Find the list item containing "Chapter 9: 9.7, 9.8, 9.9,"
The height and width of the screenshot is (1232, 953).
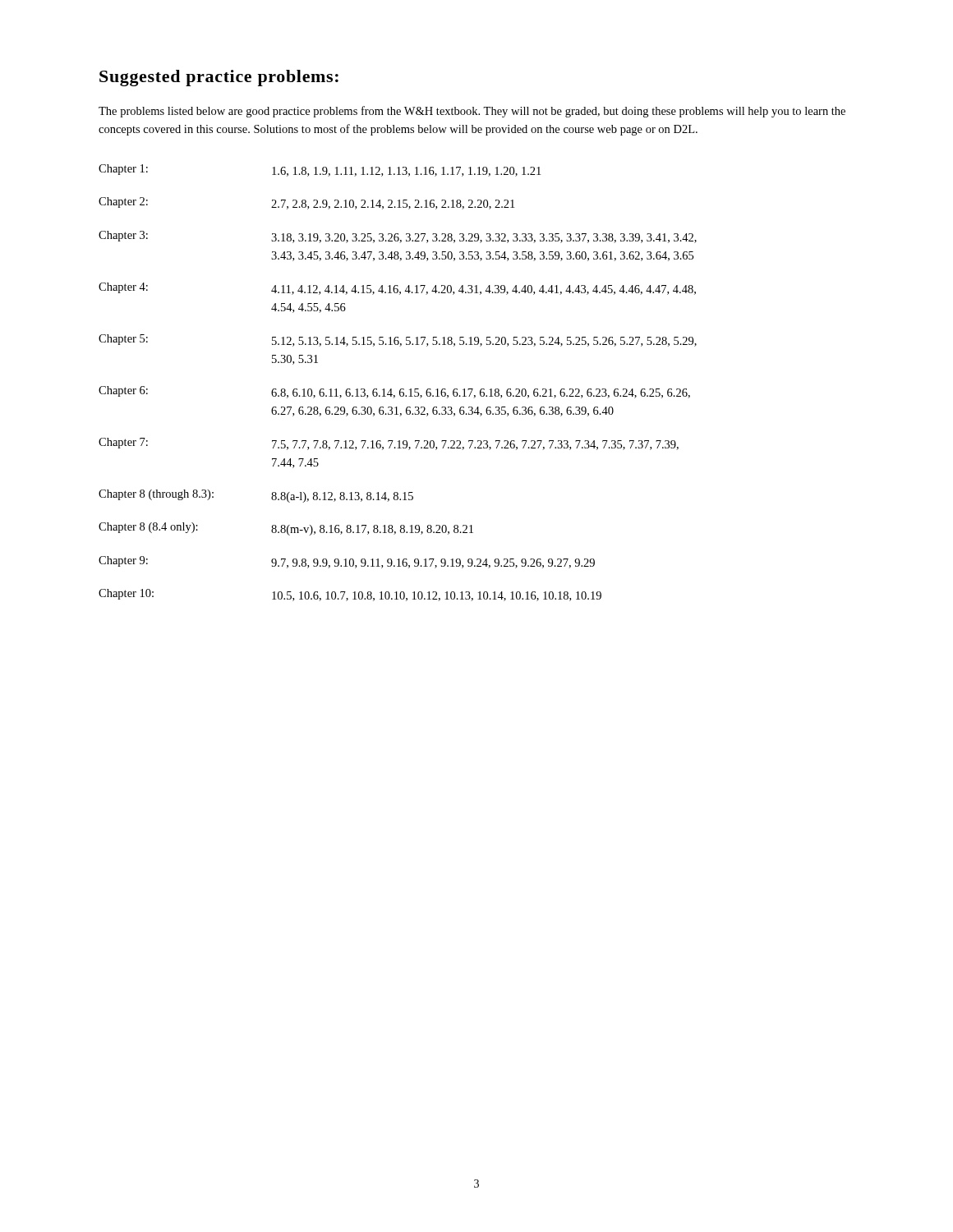tap(476, 562)
